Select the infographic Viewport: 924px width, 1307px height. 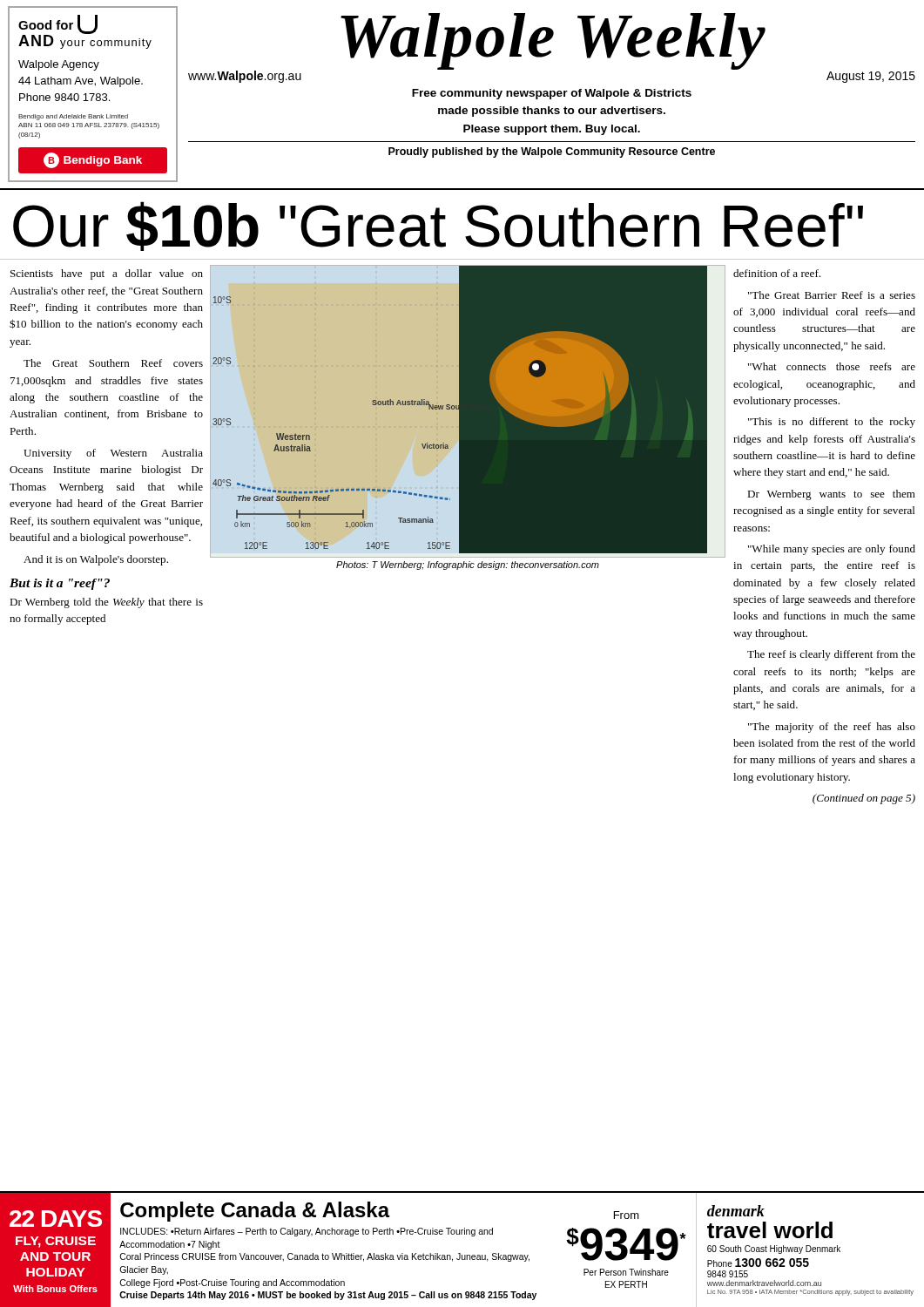click(462, 1249)
